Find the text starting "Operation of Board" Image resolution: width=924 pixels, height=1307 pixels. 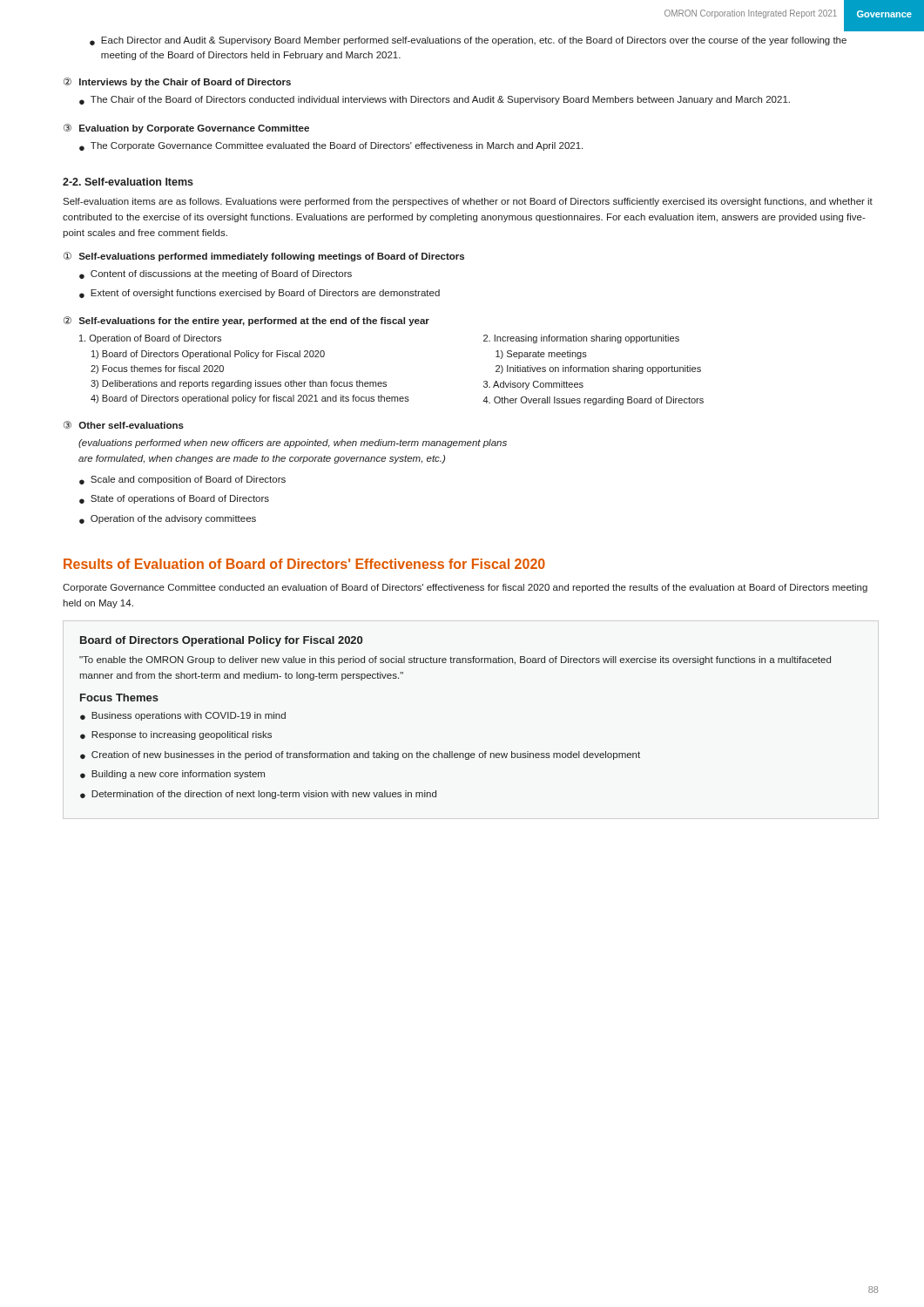(479, 370)
